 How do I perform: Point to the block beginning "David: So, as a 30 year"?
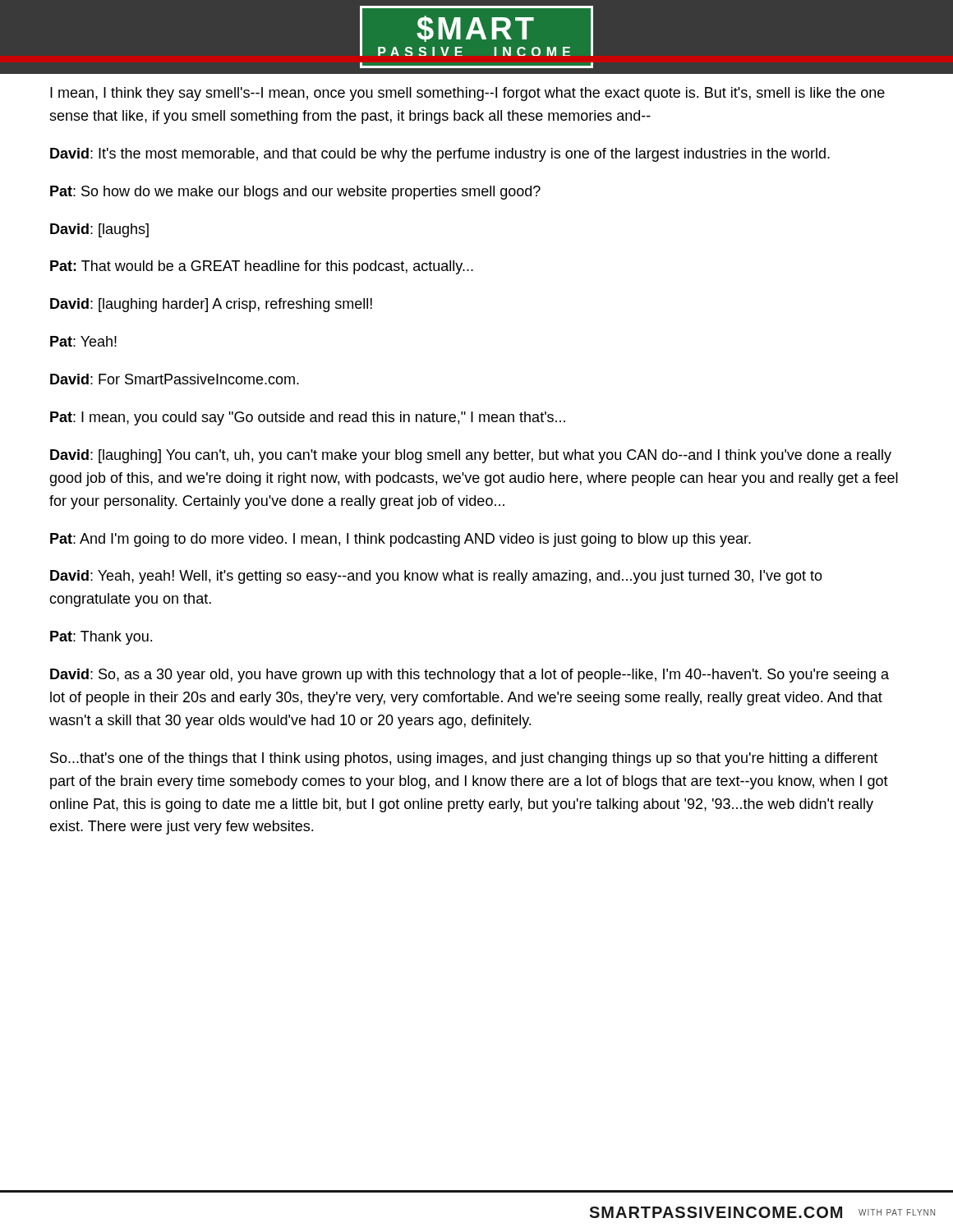pyautogui.click(x=469, y=697)
